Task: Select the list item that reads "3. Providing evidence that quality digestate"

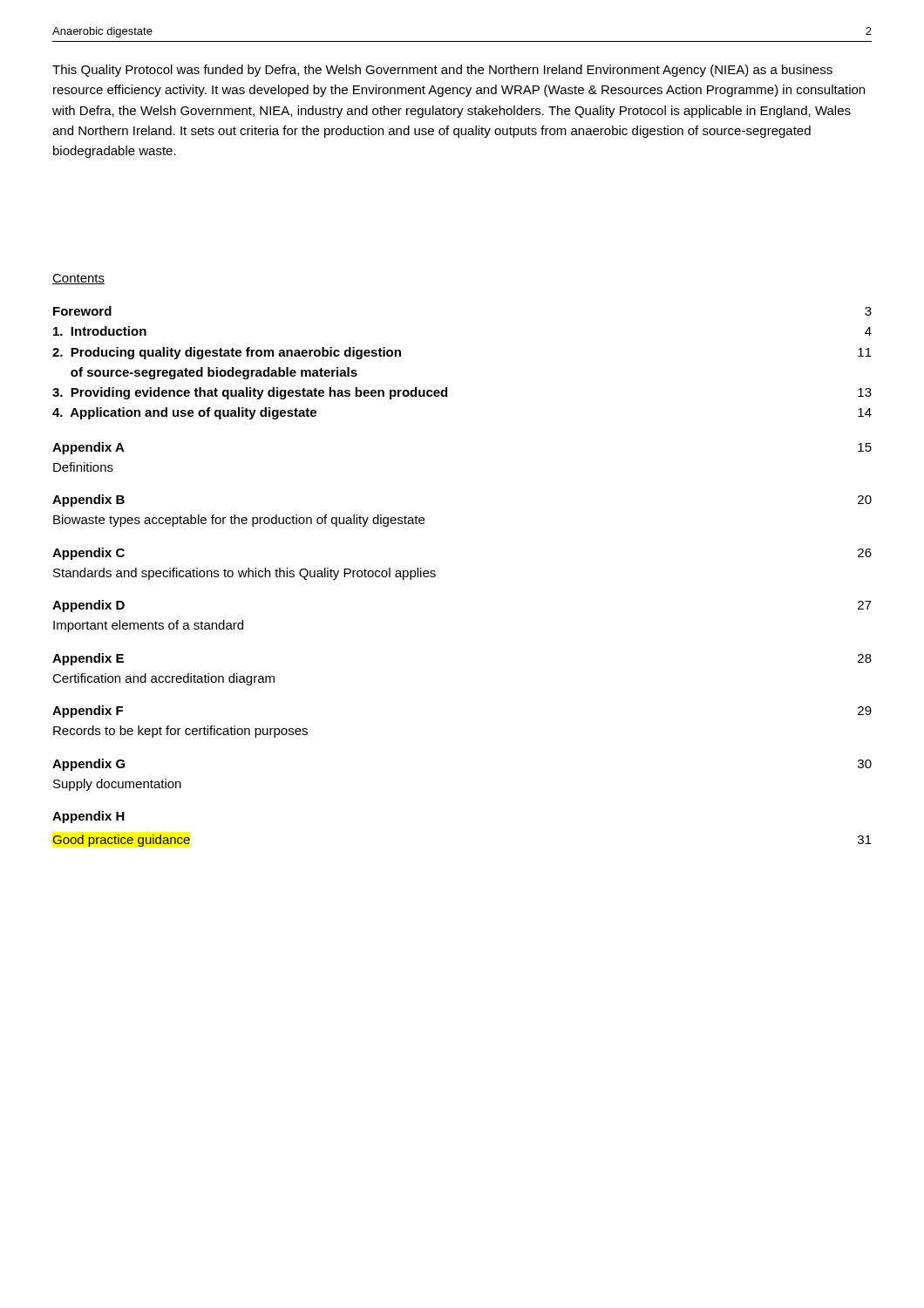Action: point(250,393)
